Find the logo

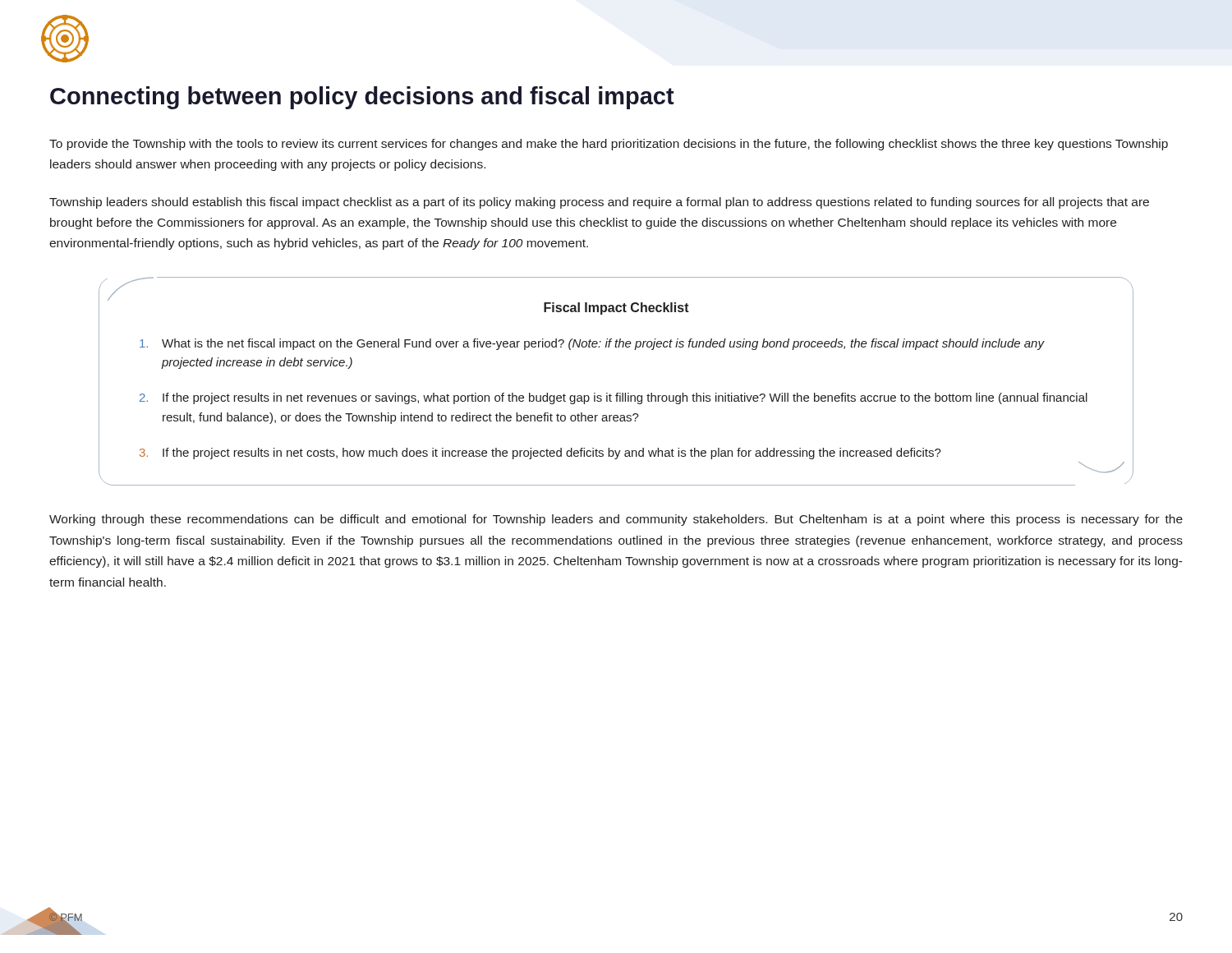65,39
